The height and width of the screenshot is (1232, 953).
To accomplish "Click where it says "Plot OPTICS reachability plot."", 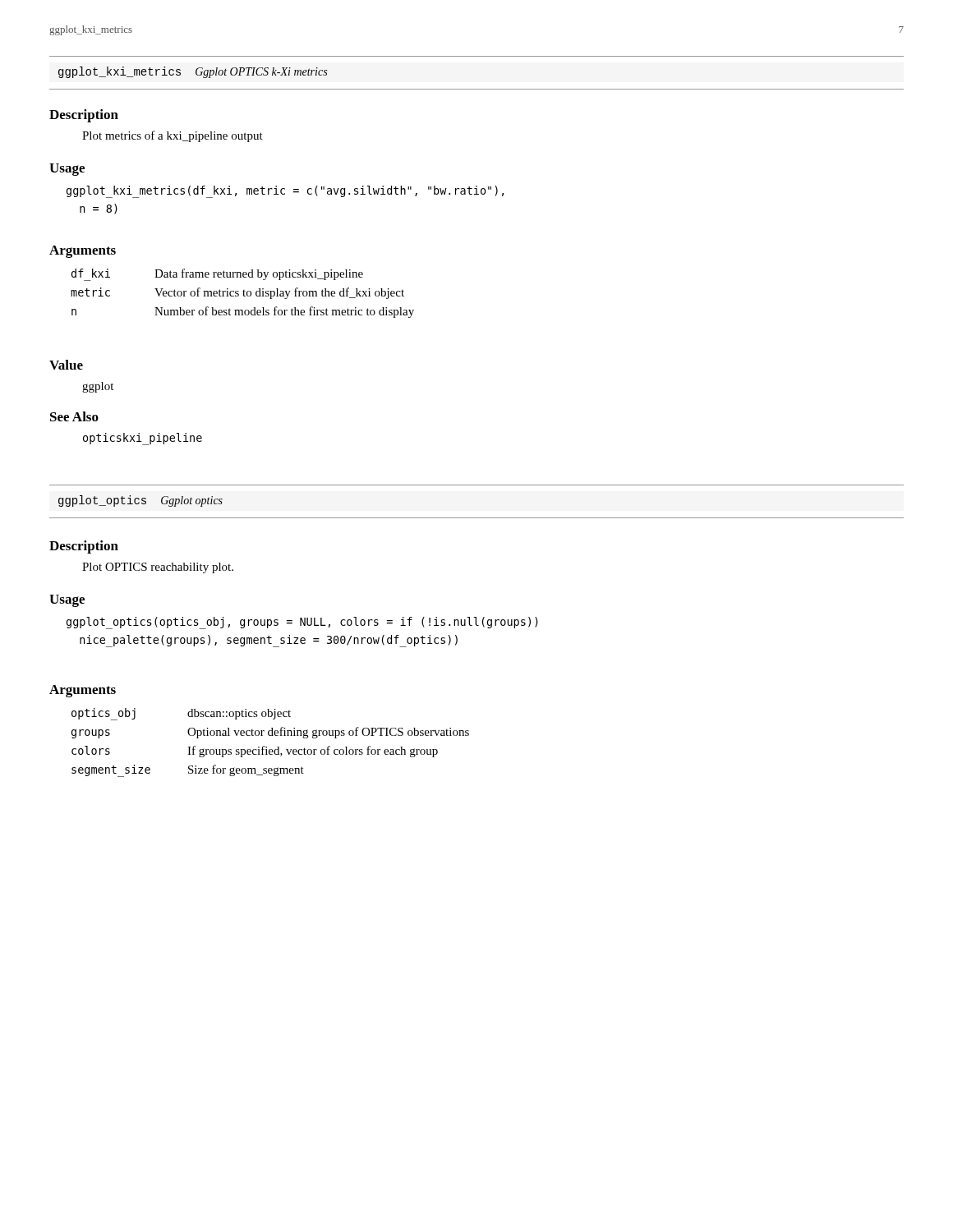I will pos(158,567).
